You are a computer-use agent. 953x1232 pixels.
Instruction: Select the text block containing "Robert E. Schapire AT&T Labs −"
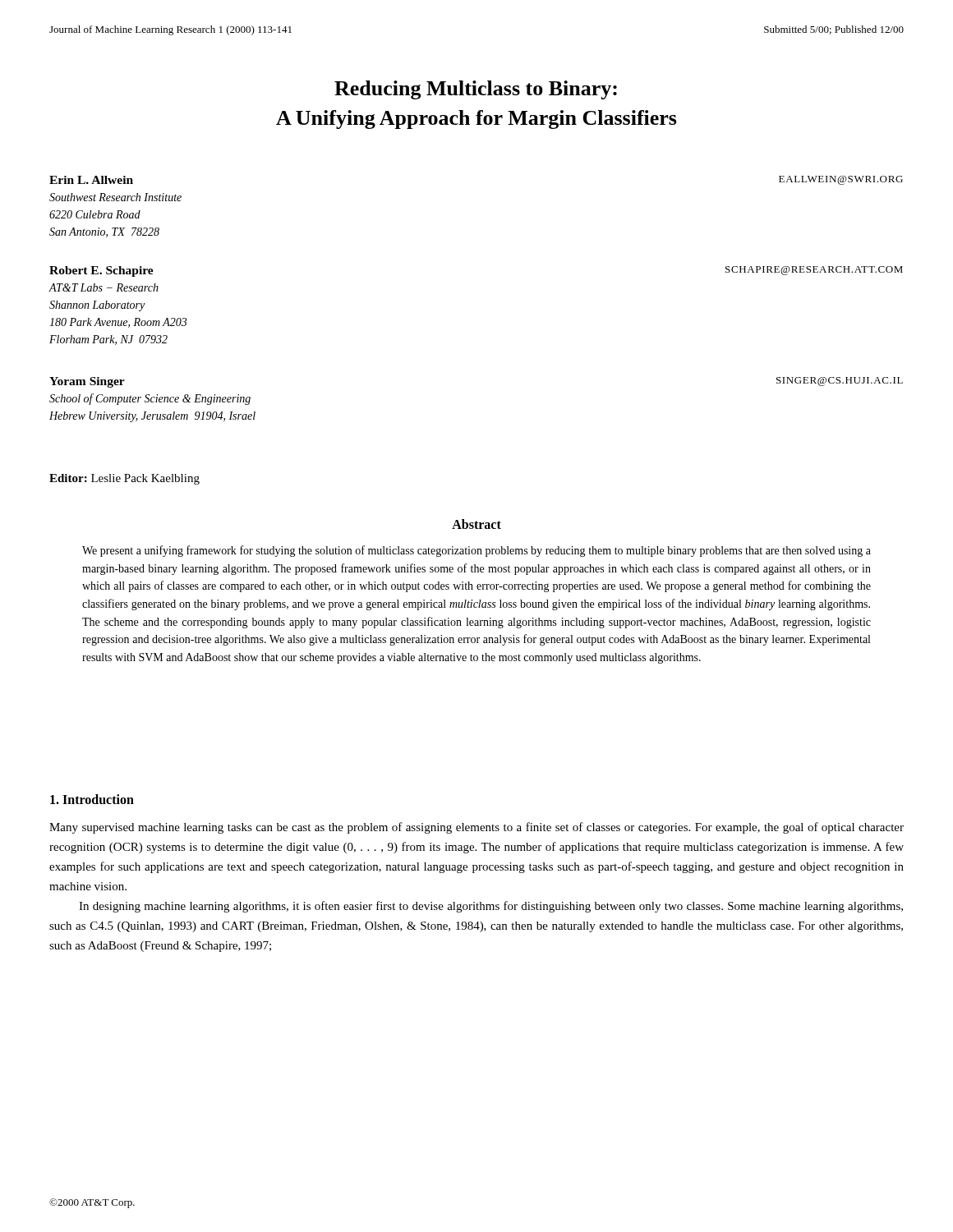[x=118, y=306]
